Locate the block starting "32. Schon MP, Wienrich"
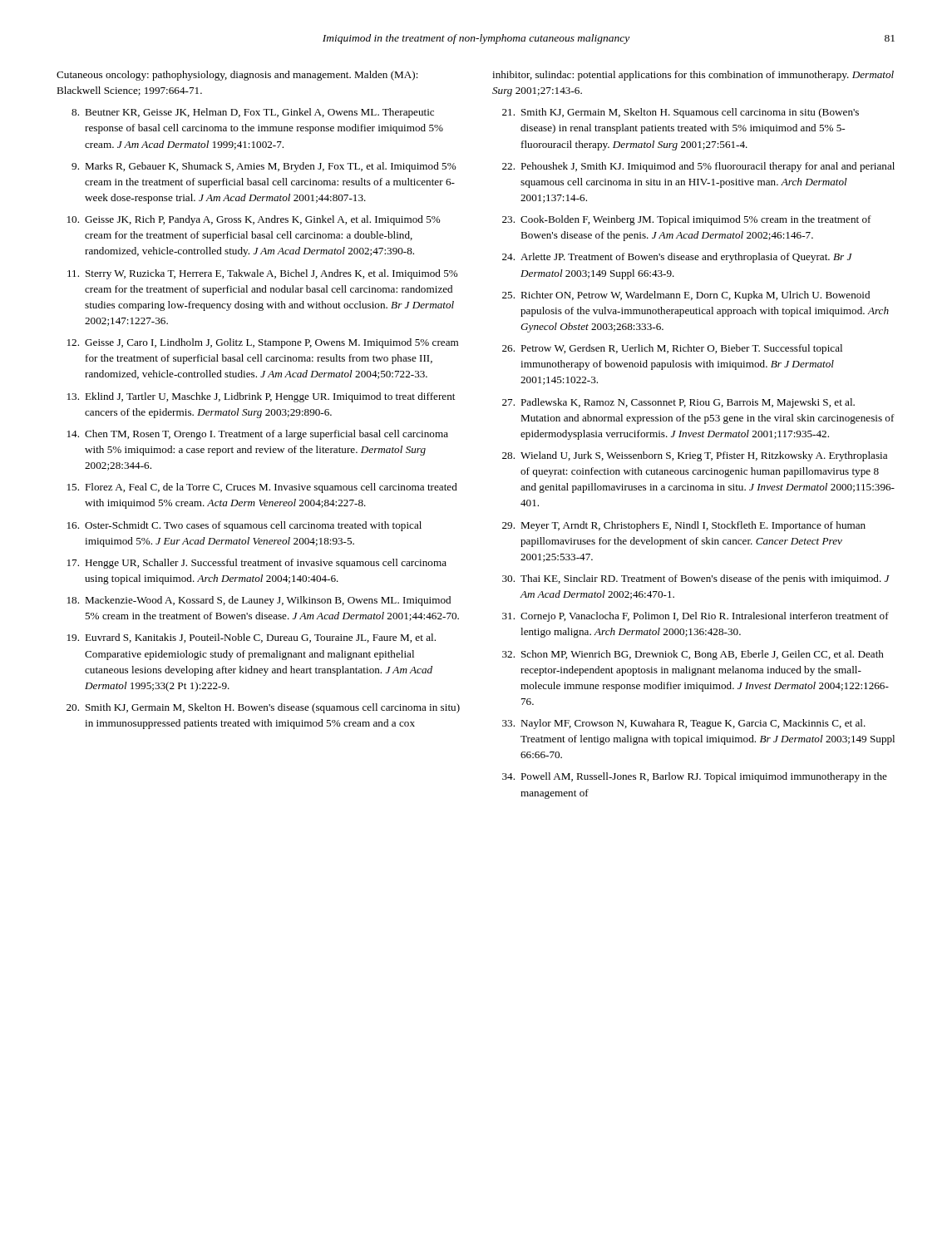This screenshot has height=1247, width=952. point(694,677)
